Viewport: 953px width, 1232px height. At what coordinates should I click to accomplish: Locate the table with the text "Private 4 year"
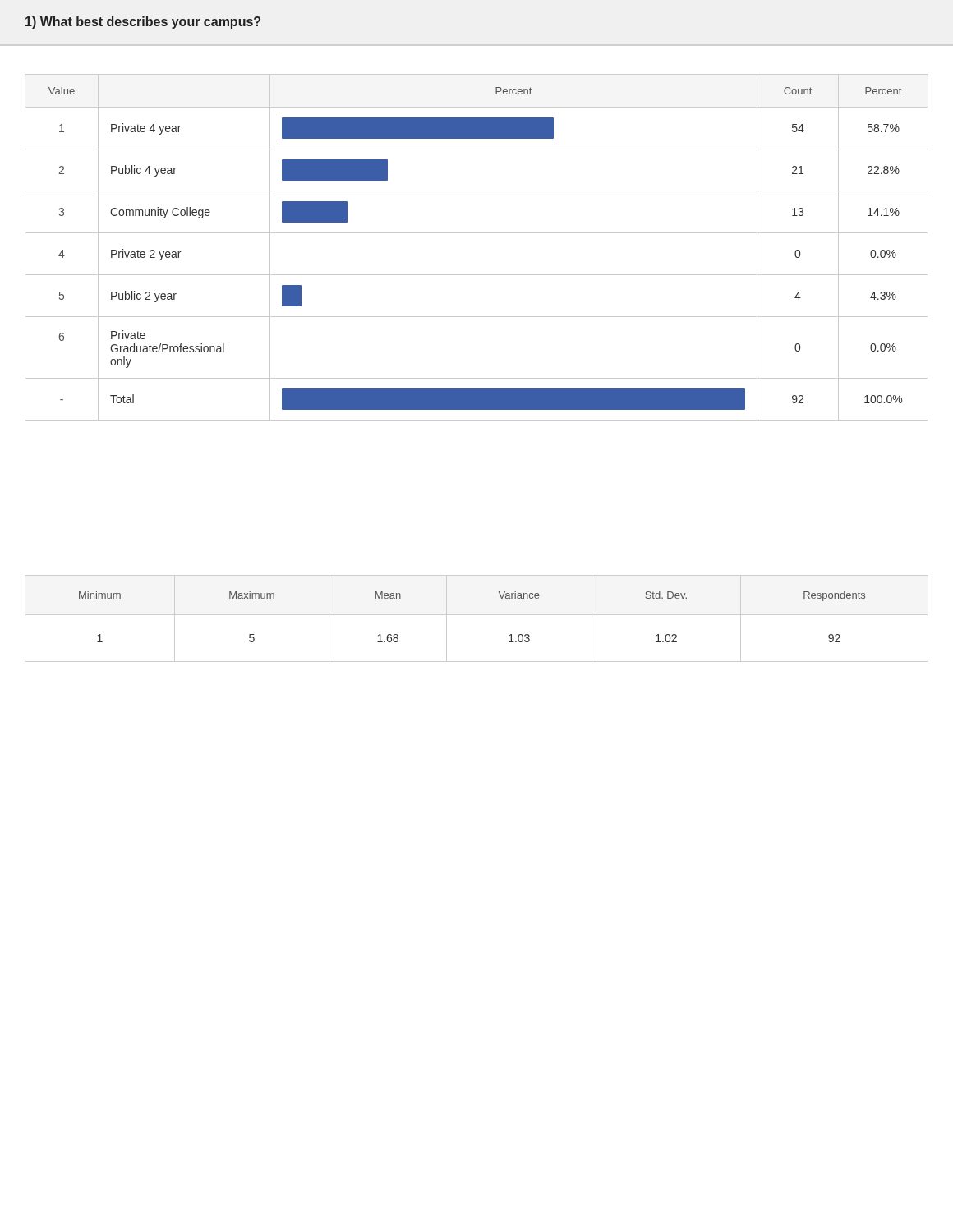click(x=476, y=247)
